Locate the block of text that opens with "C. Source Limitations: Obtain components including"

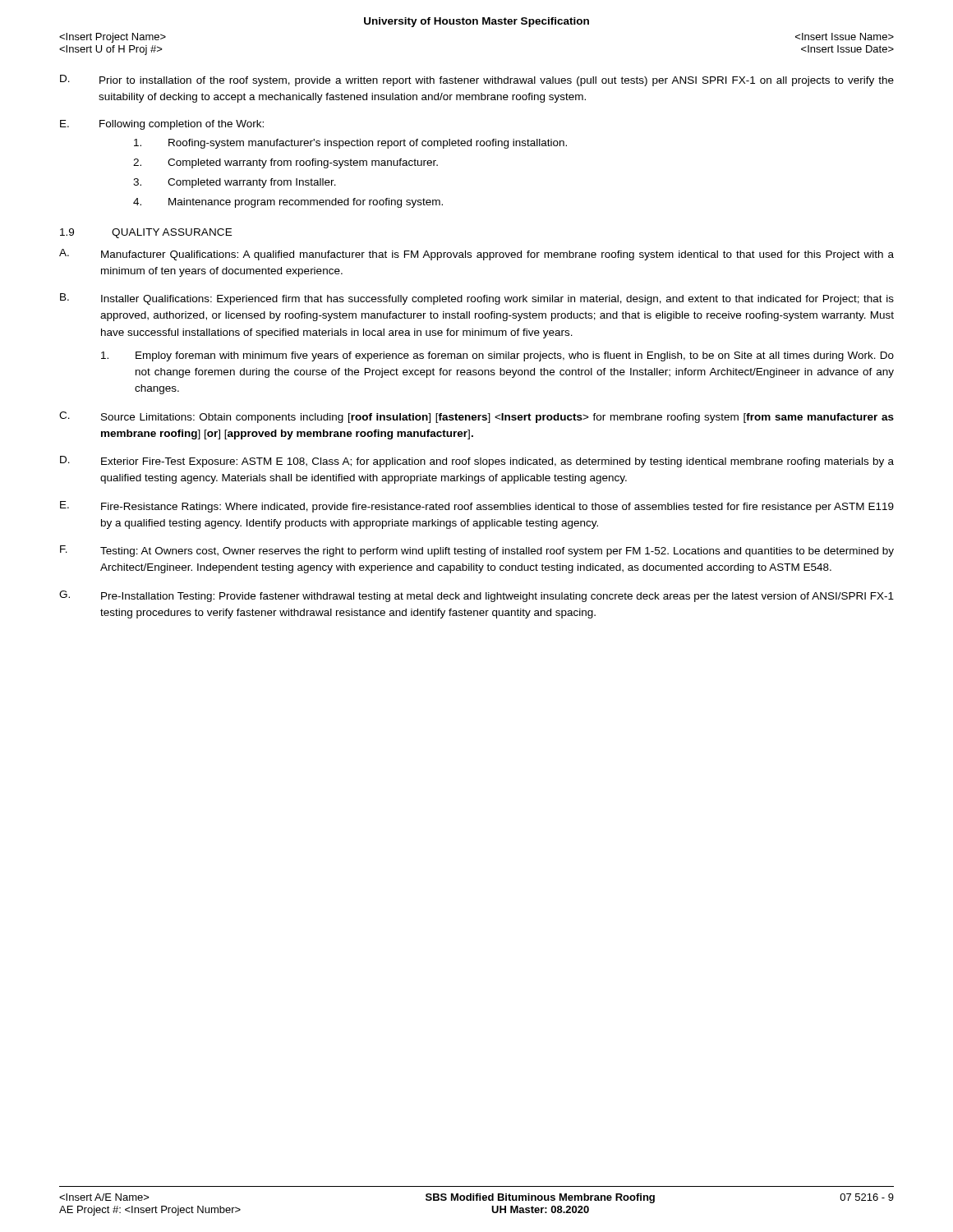pyautogui.click(x=476, y=425)
